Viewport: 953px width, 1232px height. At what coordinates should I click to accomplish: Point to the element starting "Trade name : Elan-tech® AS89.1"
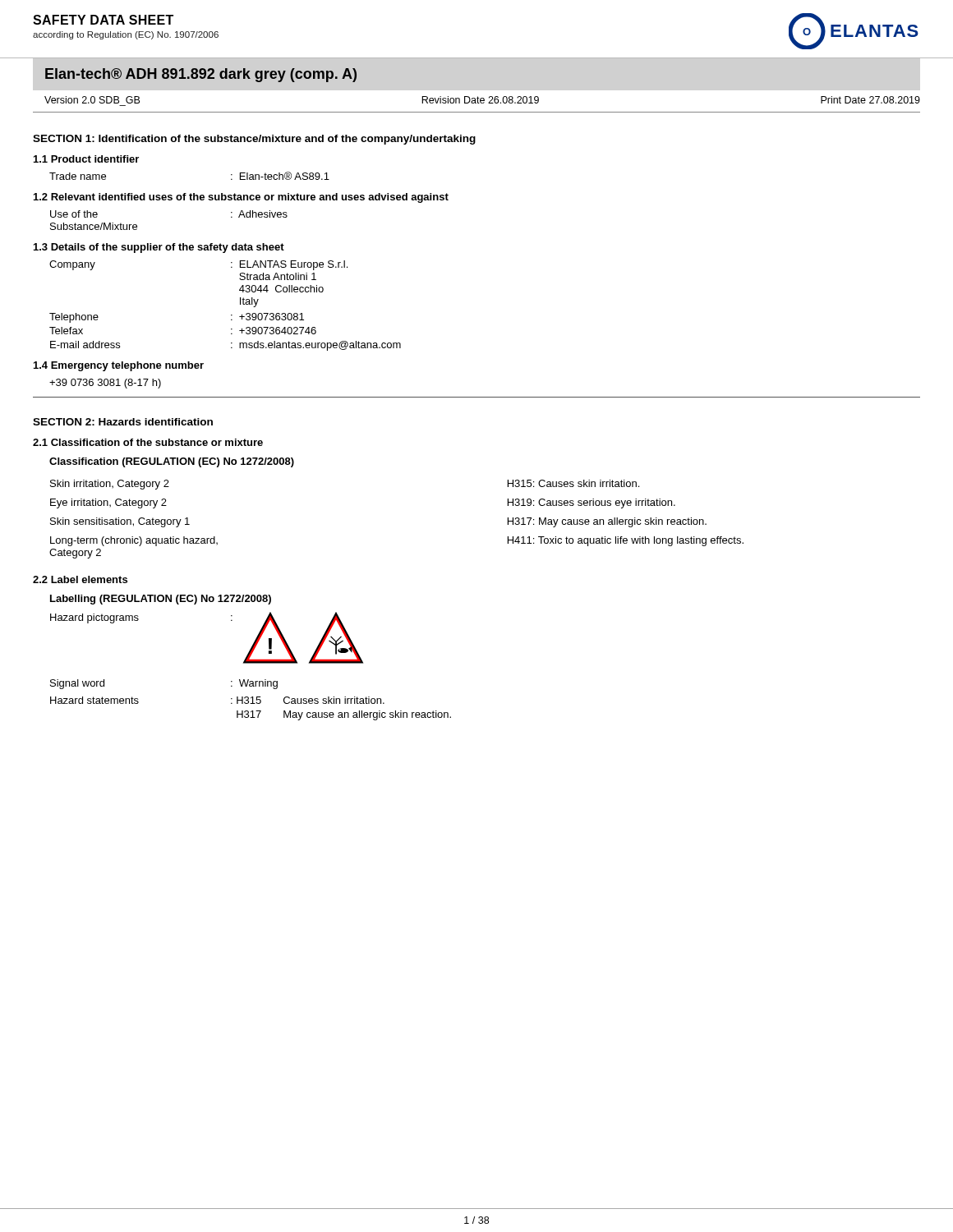(74, 175)
